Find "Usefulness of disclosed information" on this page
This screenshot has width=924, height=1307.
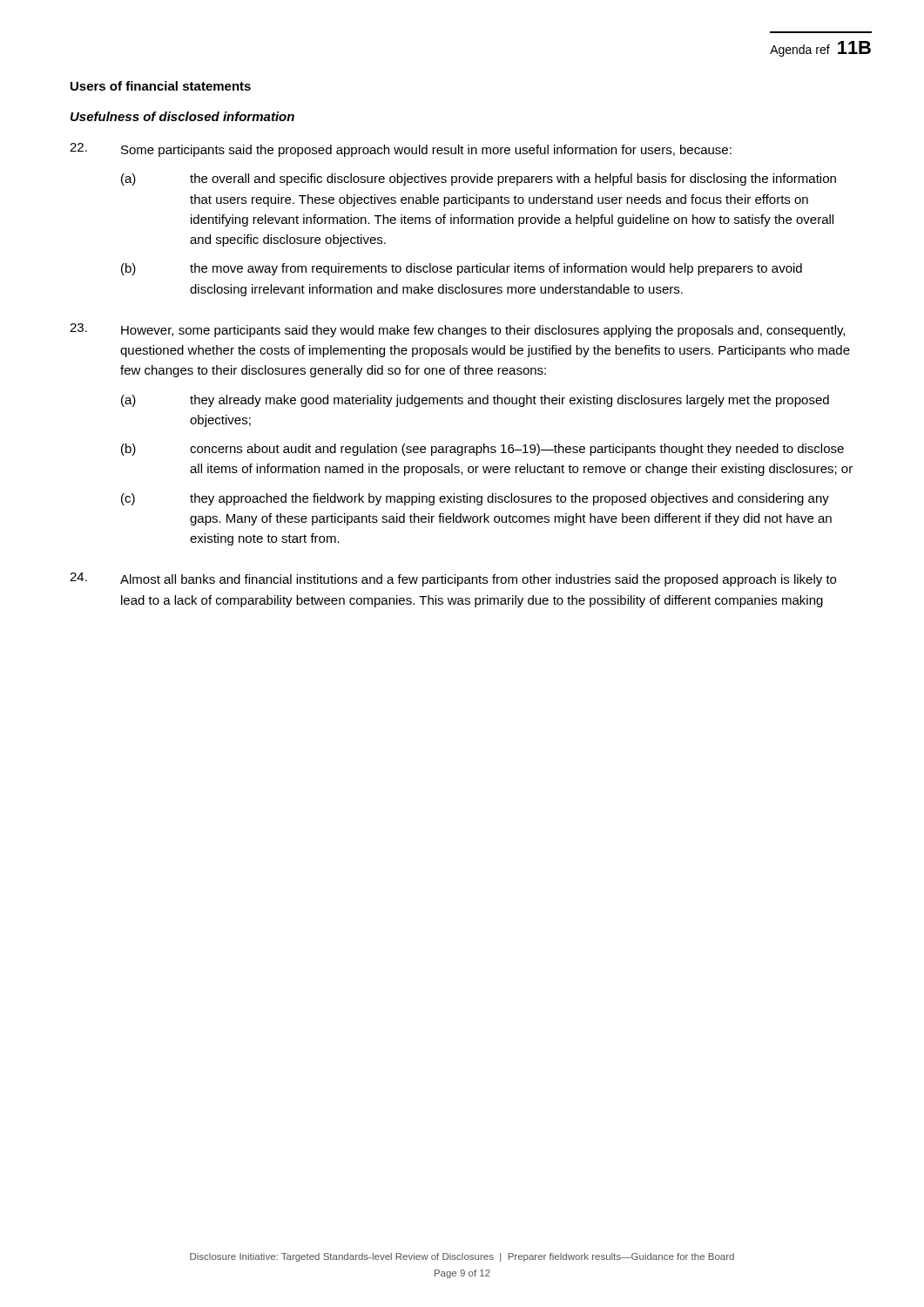182,116
